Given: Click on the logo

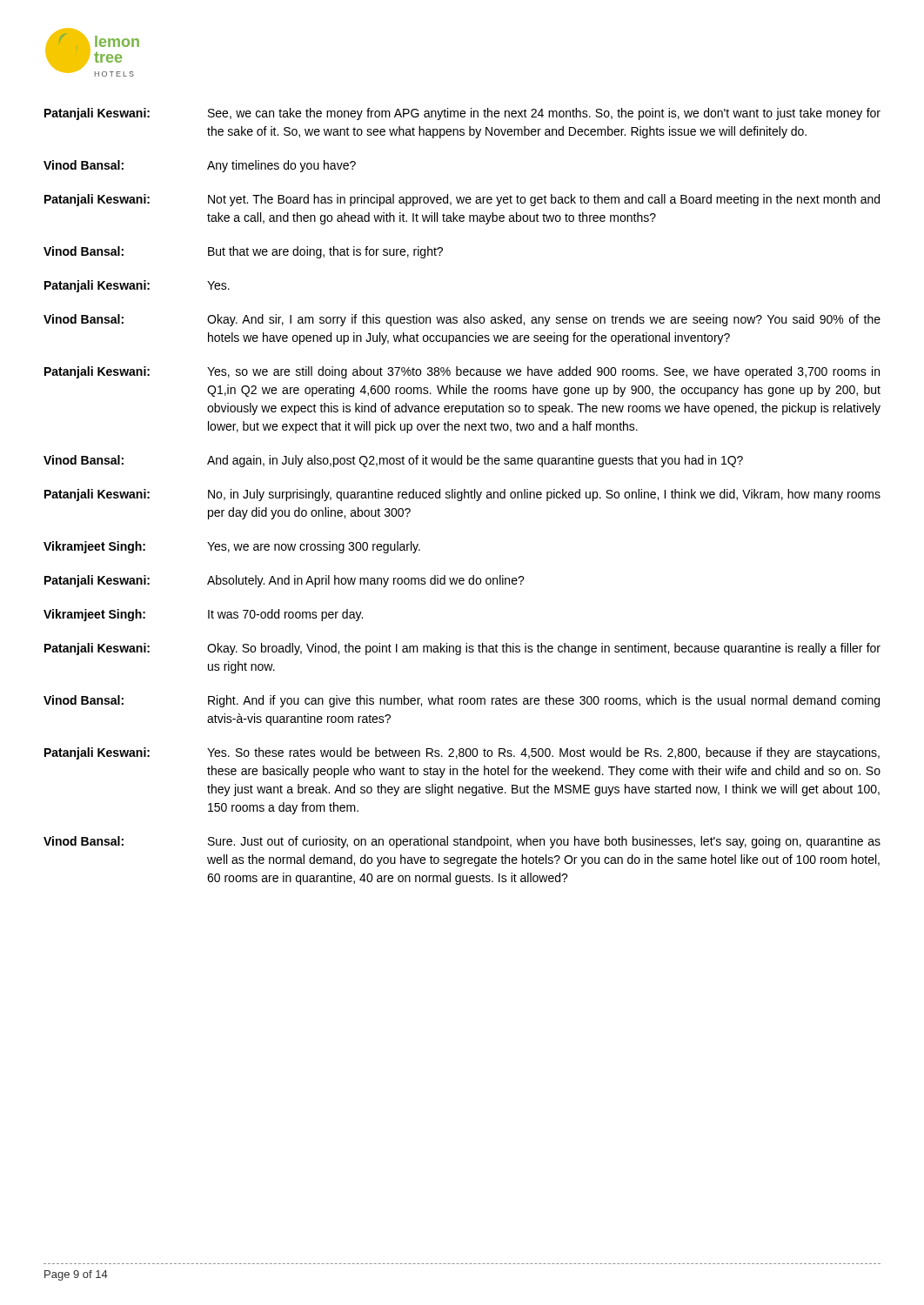Looking at the screenshot, I should tap(91, 62).
